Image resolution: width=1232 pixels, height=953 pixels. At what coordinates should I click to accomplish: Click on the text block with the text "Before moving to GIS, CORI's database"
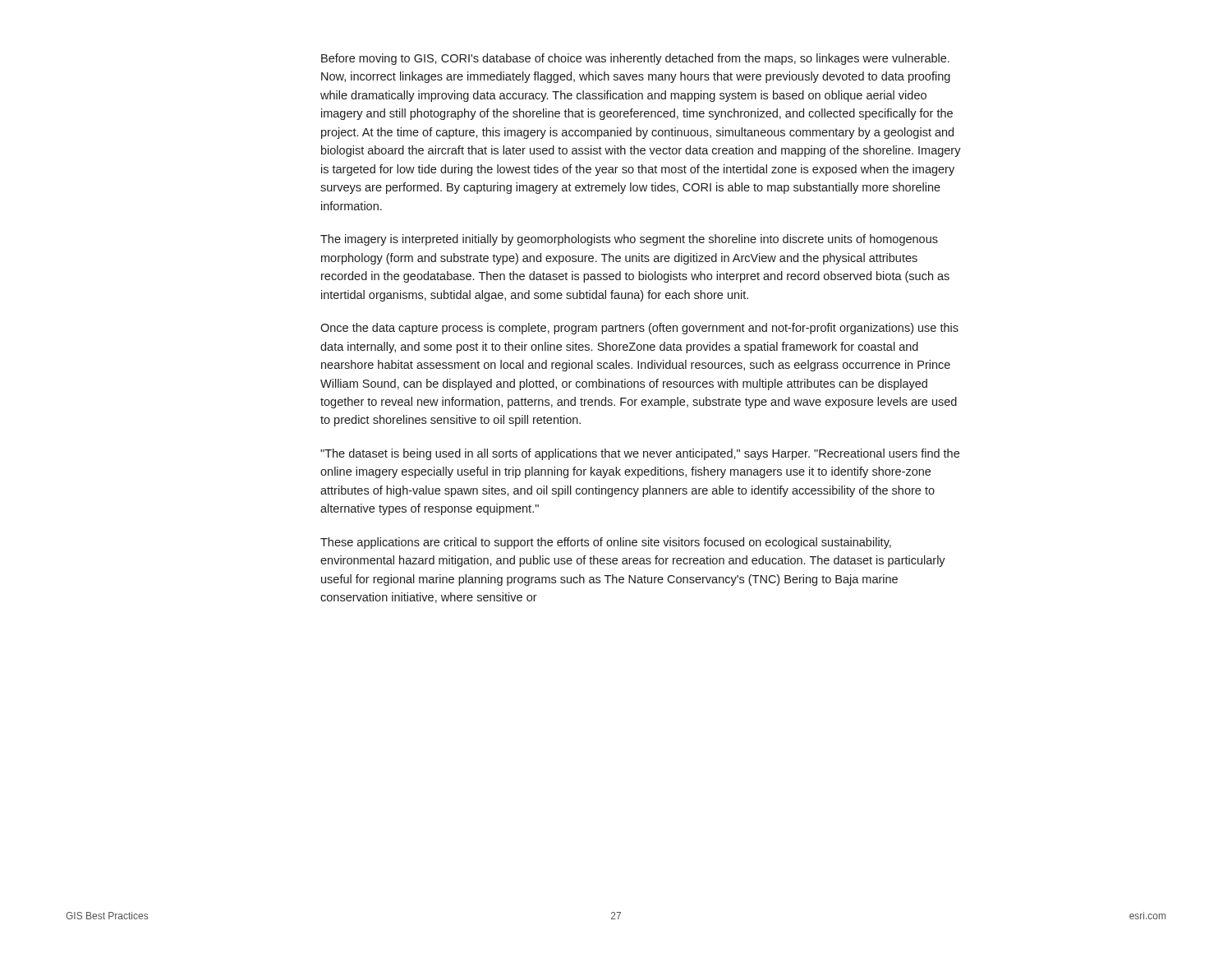click(x=640, y=132)
